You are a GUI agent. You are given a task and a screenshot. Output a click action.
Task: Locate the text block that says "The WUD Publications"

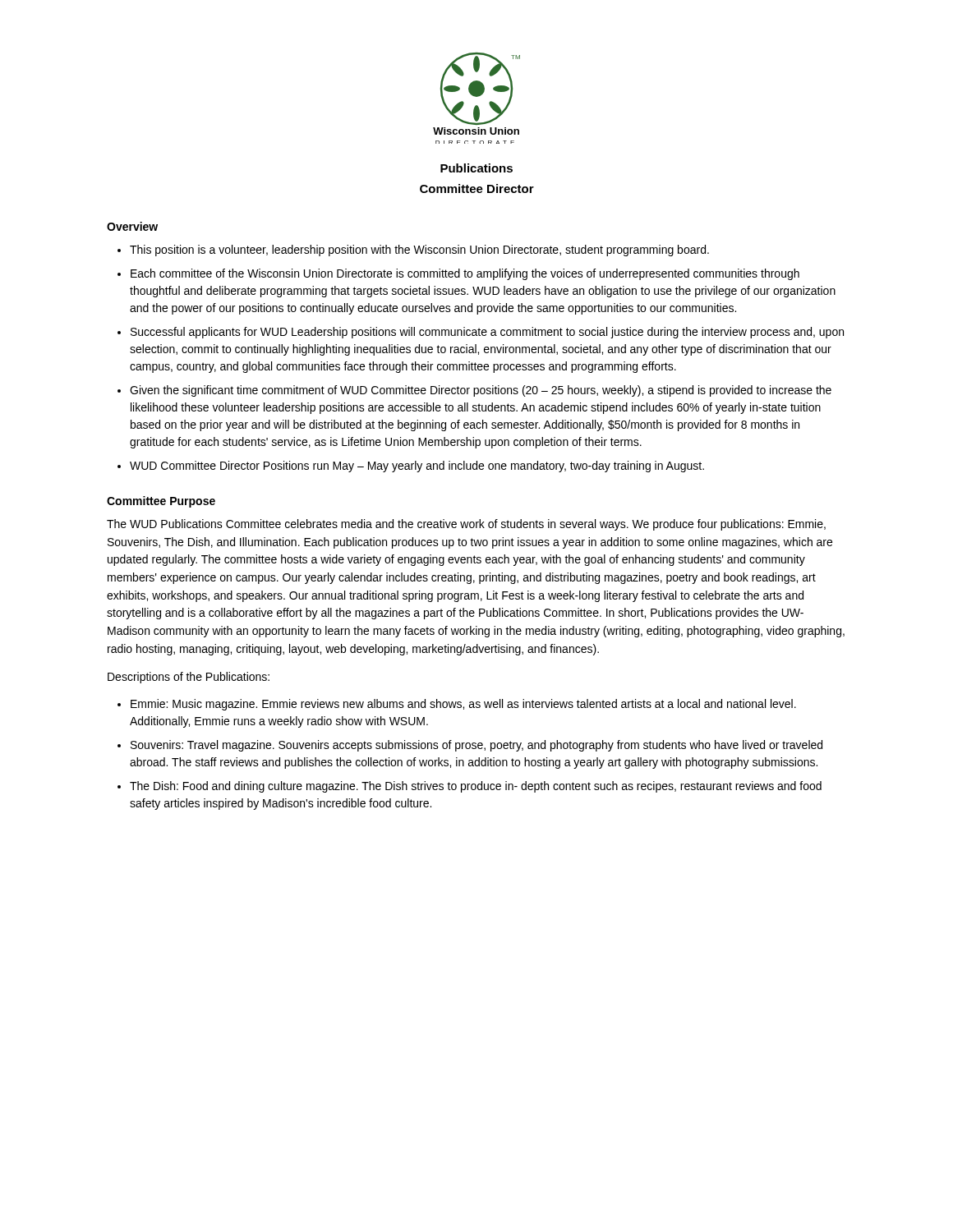click(476, 586)
